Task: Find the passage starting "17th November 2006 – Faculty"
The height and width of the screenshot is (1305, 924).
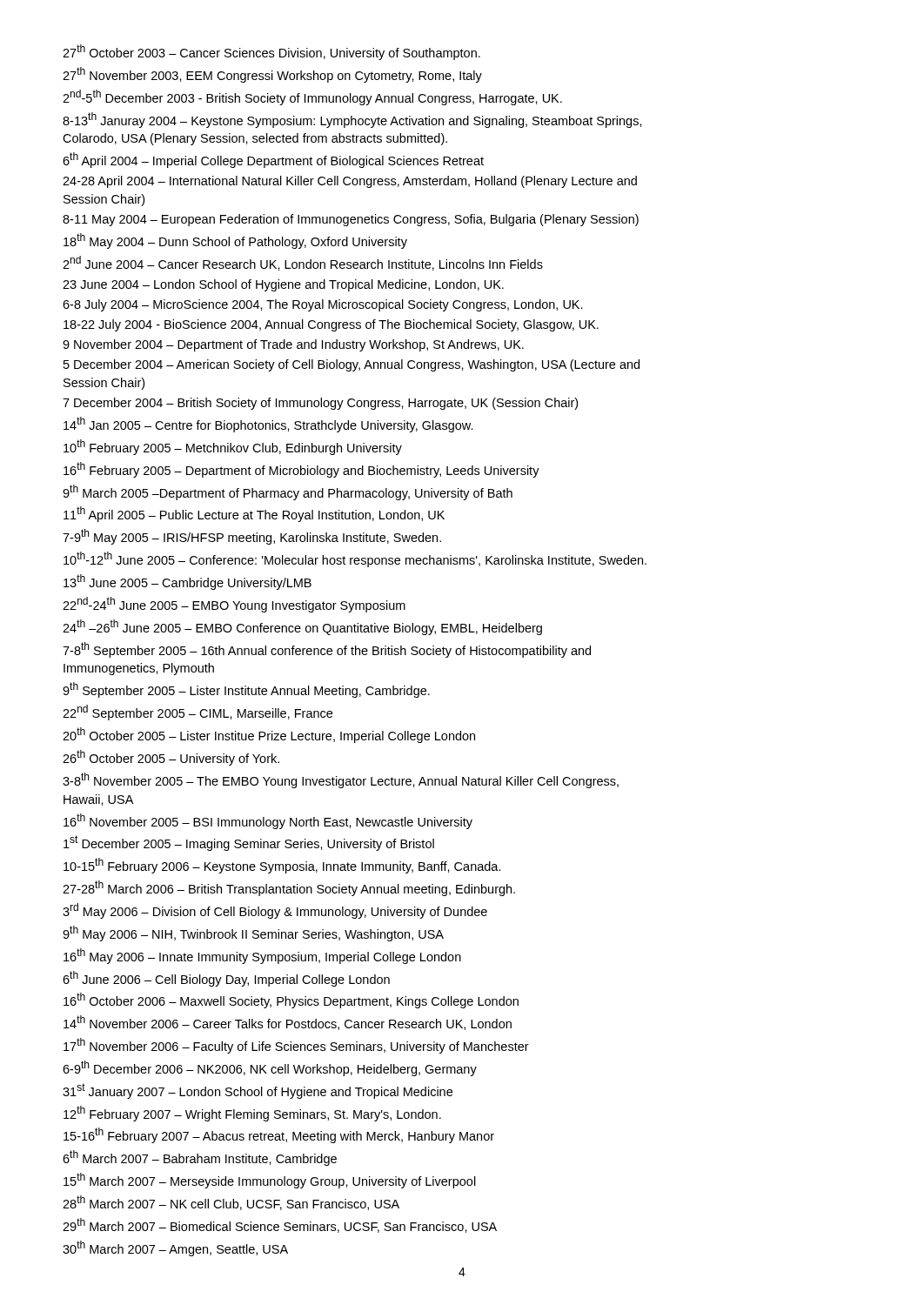Action: (296, 1045)
